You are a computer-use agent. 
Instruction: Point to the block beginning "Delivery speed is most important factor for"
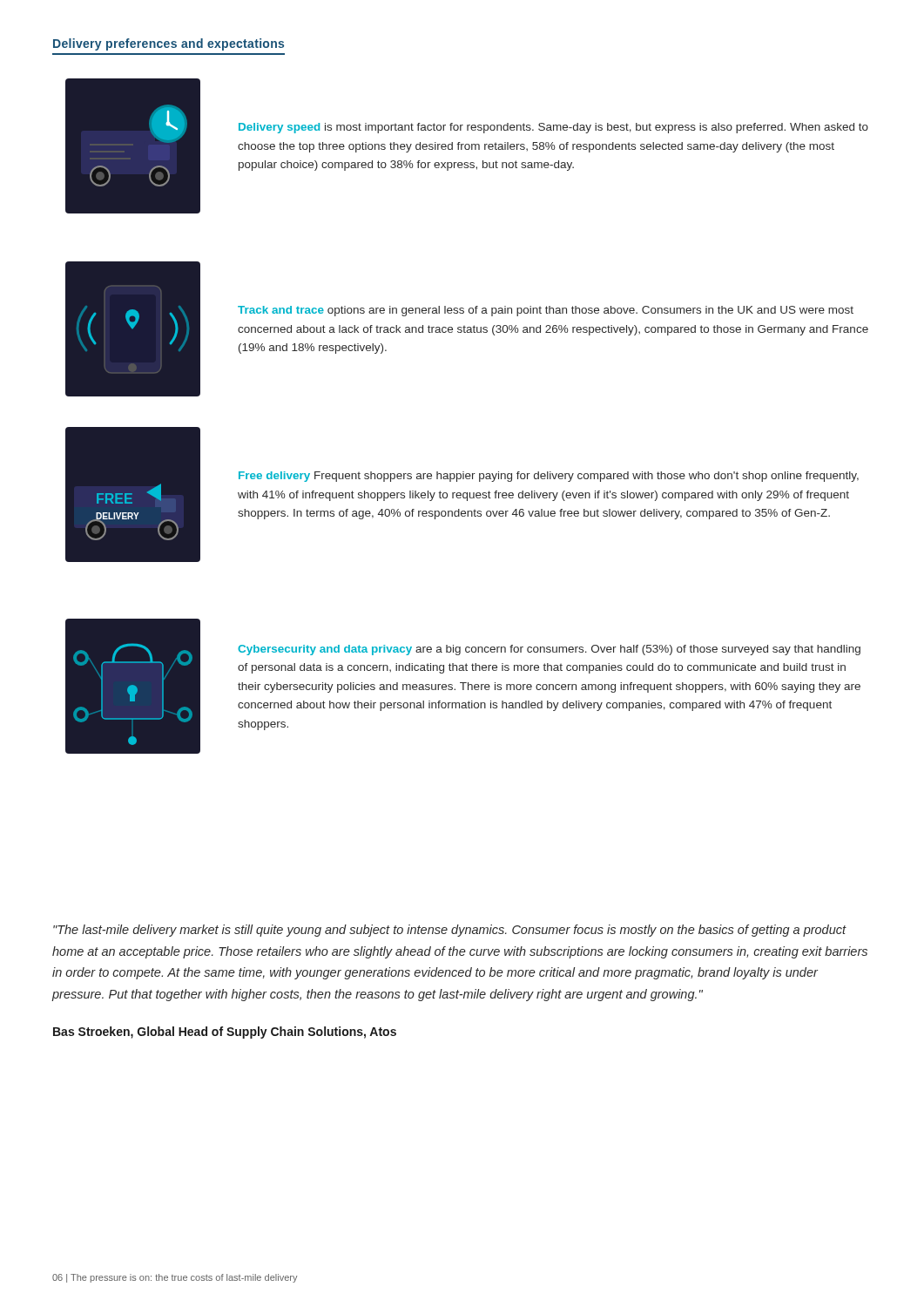[553, 146]
